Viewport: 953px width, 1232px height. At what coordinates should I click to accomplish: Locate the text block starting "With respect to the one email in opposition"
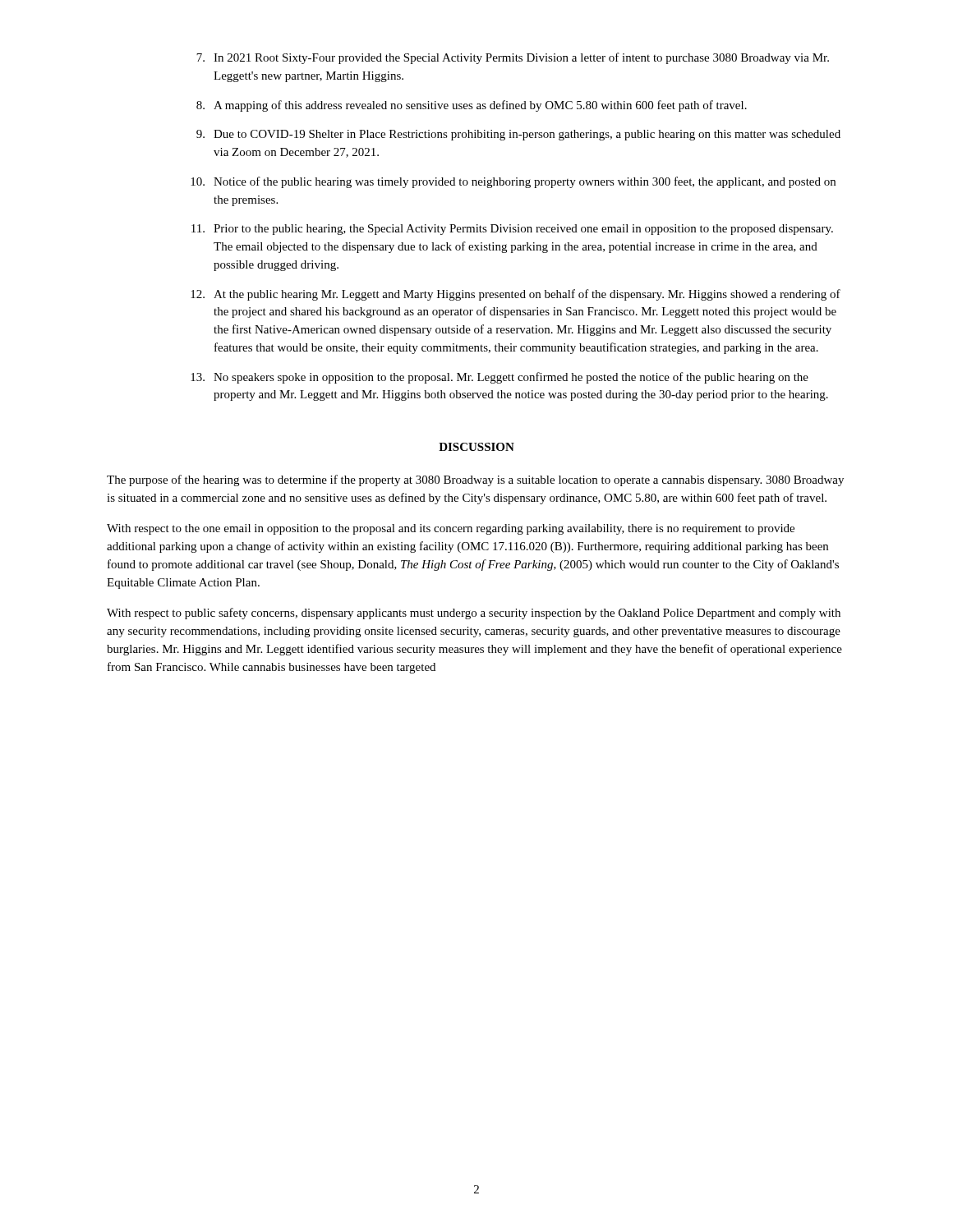tap(473, 555)
